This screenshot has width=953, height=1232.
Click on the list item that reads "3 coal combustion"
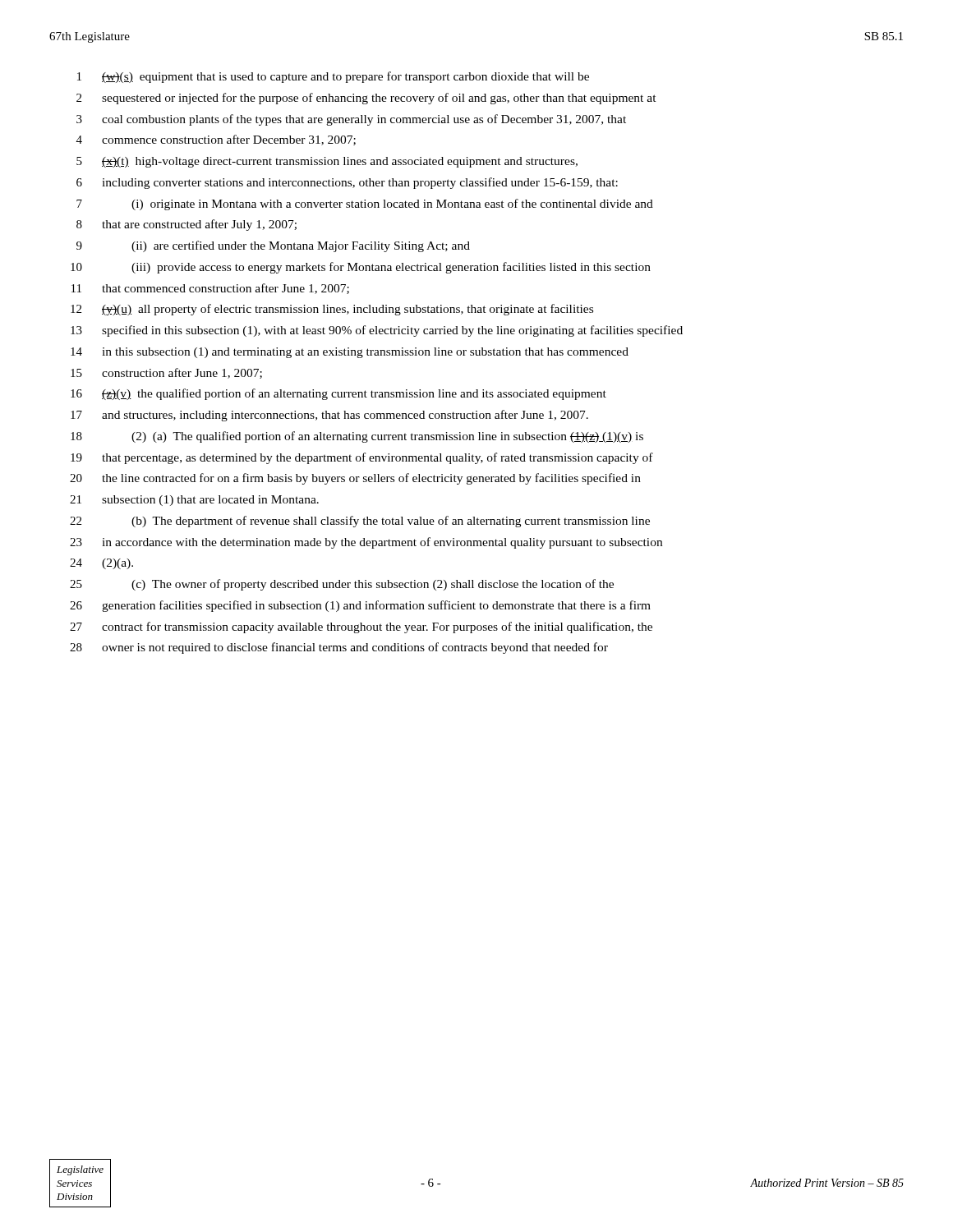tap(476, 119)
